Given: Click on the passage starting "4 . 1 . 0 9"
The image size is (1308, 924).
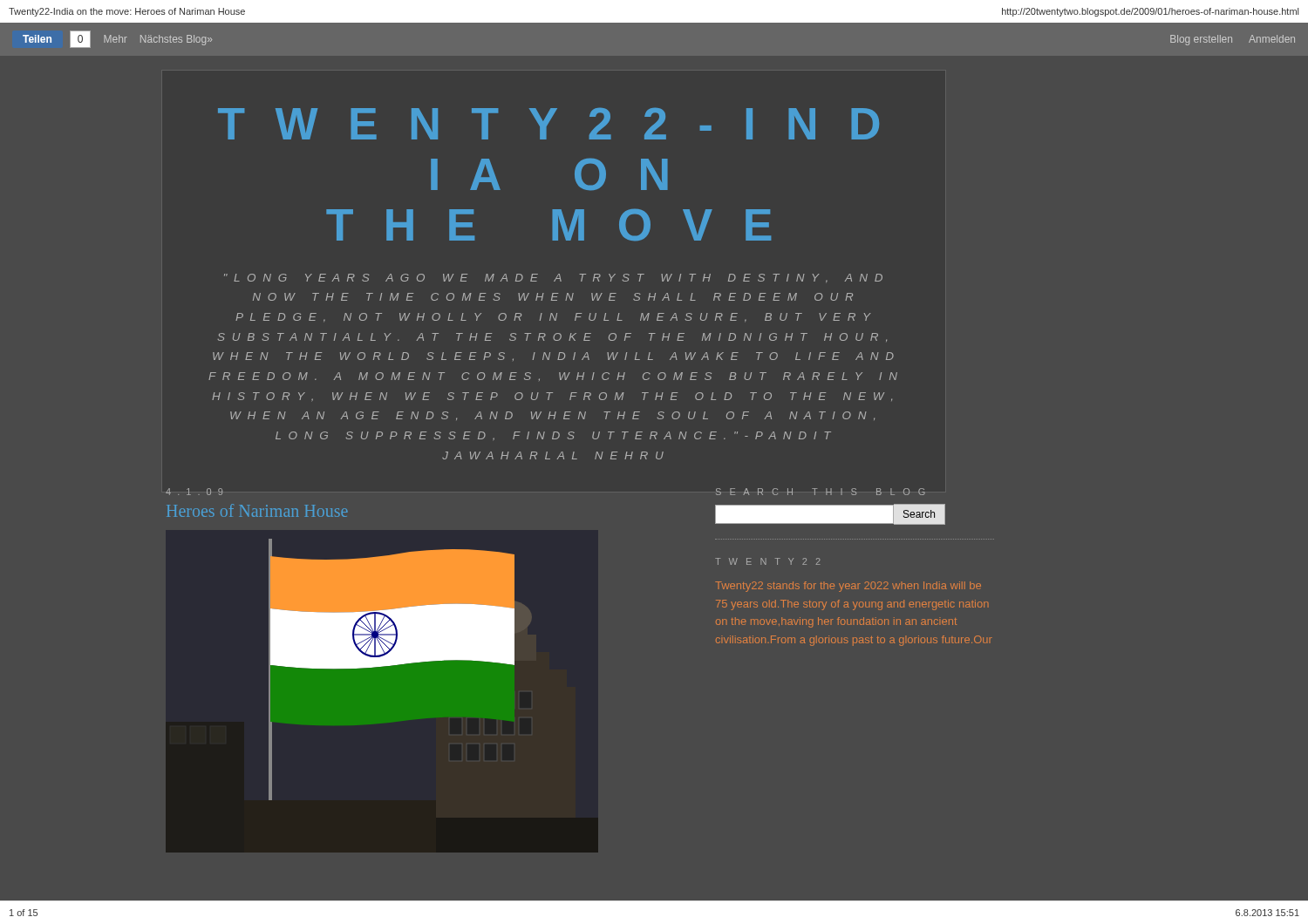Looking at the screenshot, I should 195,492.
